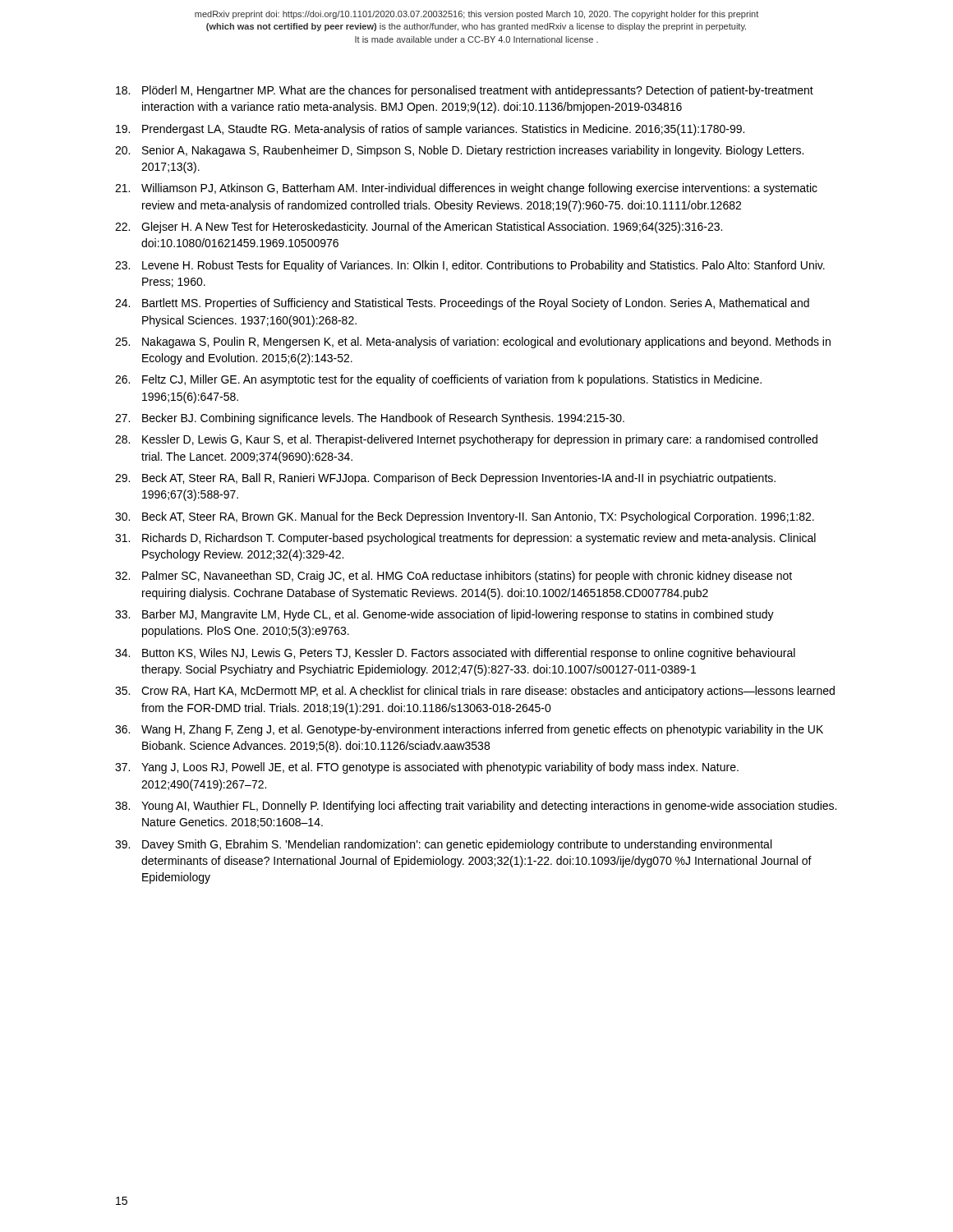Image resolution: width=953 pixels, height=1232 pixels.
Task: Find the block on this page that starts "26.Feltz CJ, Miller GE."
Action: point(476,388)
